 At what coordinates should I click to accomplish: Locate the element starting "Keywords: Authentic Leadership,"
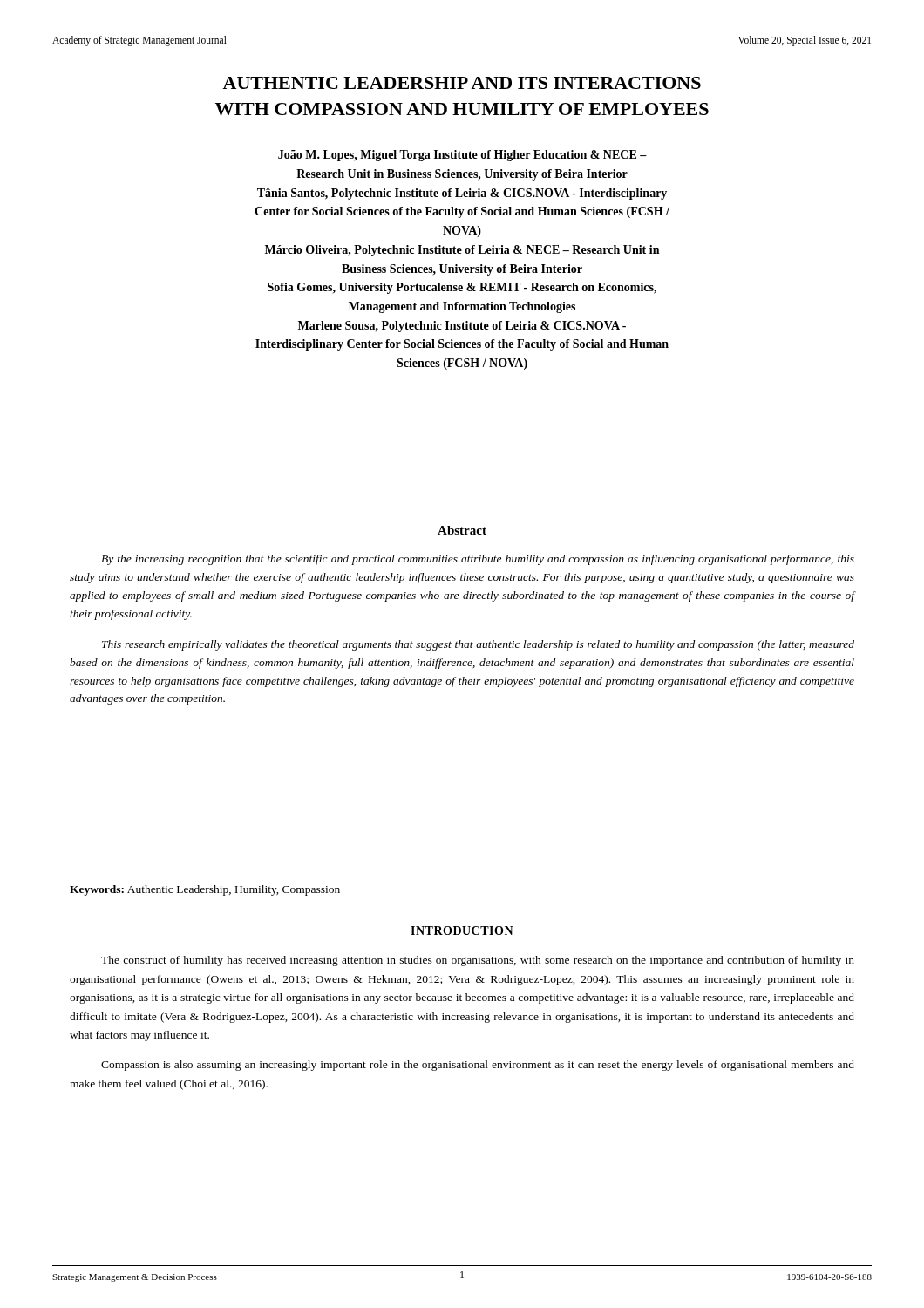(205, 889)
